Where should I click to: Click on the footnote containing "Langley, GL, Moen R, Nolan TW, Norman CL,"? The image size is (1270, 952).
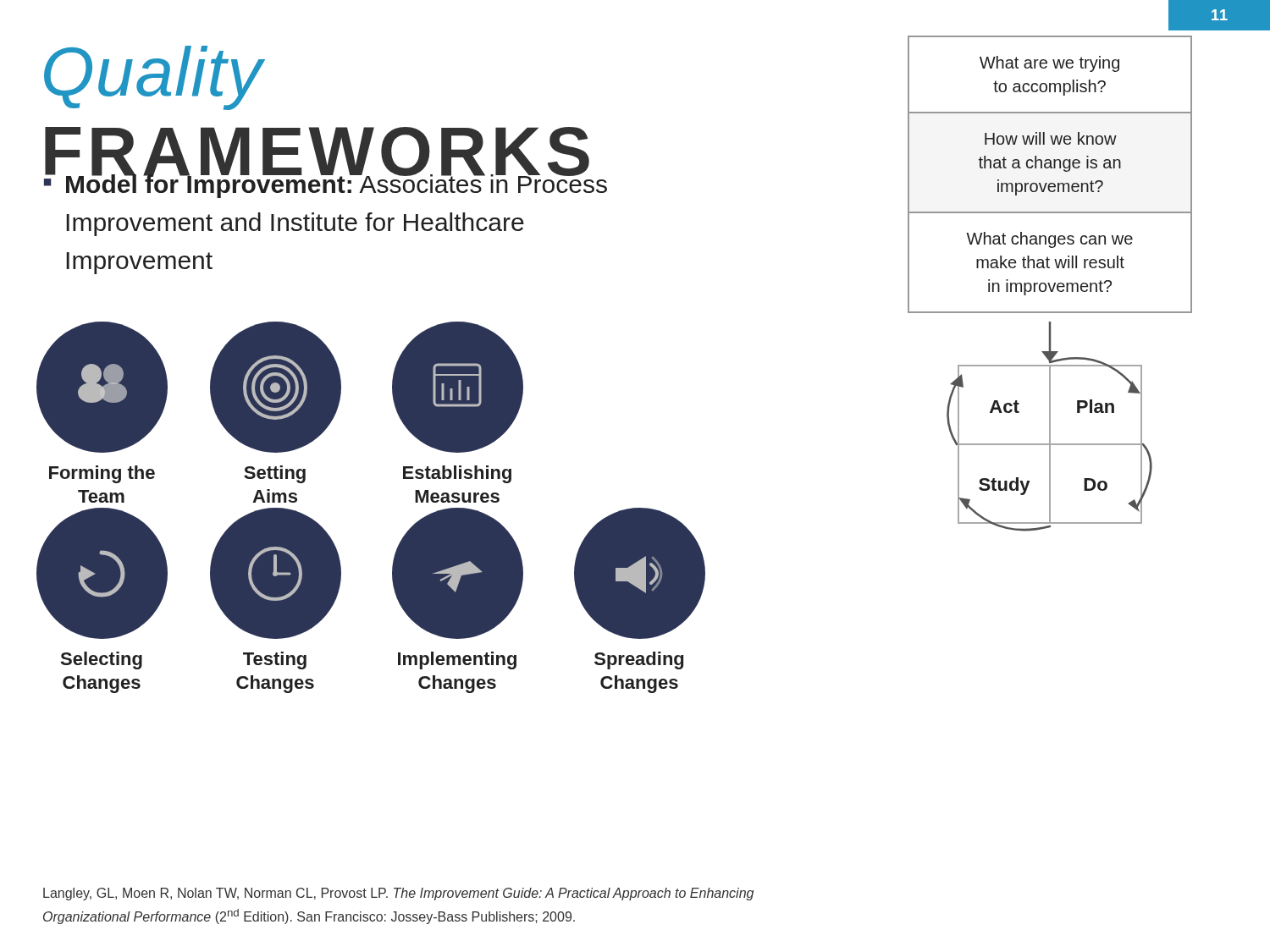pyautogui.click(x=398, y=905)
